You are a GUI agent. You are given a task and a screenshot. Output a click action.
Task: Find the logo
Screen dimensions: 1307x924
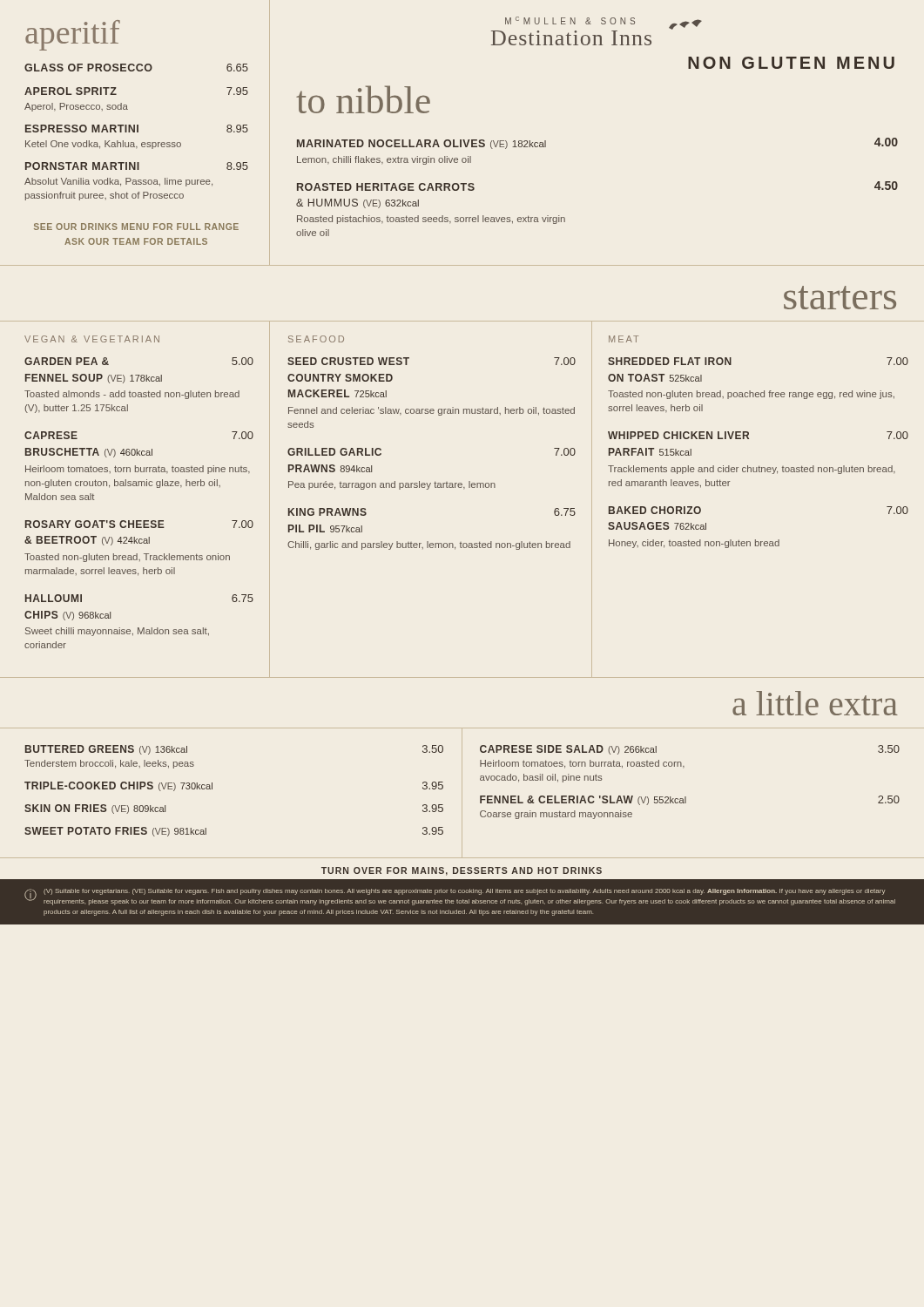597,34
